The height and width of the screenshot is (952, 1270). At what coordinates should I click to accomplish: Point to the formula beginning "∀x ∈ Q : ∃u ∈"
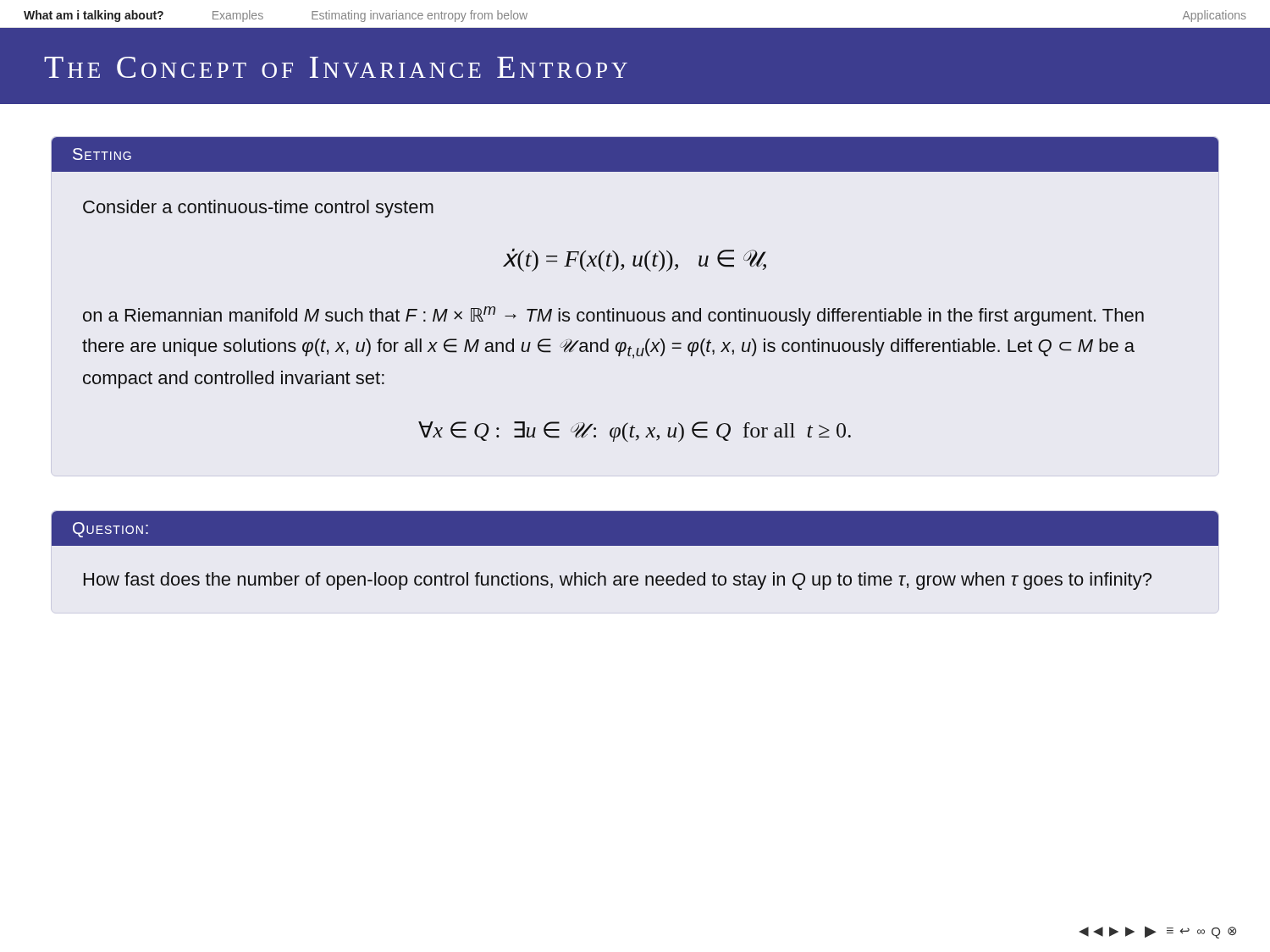[635, 431]
